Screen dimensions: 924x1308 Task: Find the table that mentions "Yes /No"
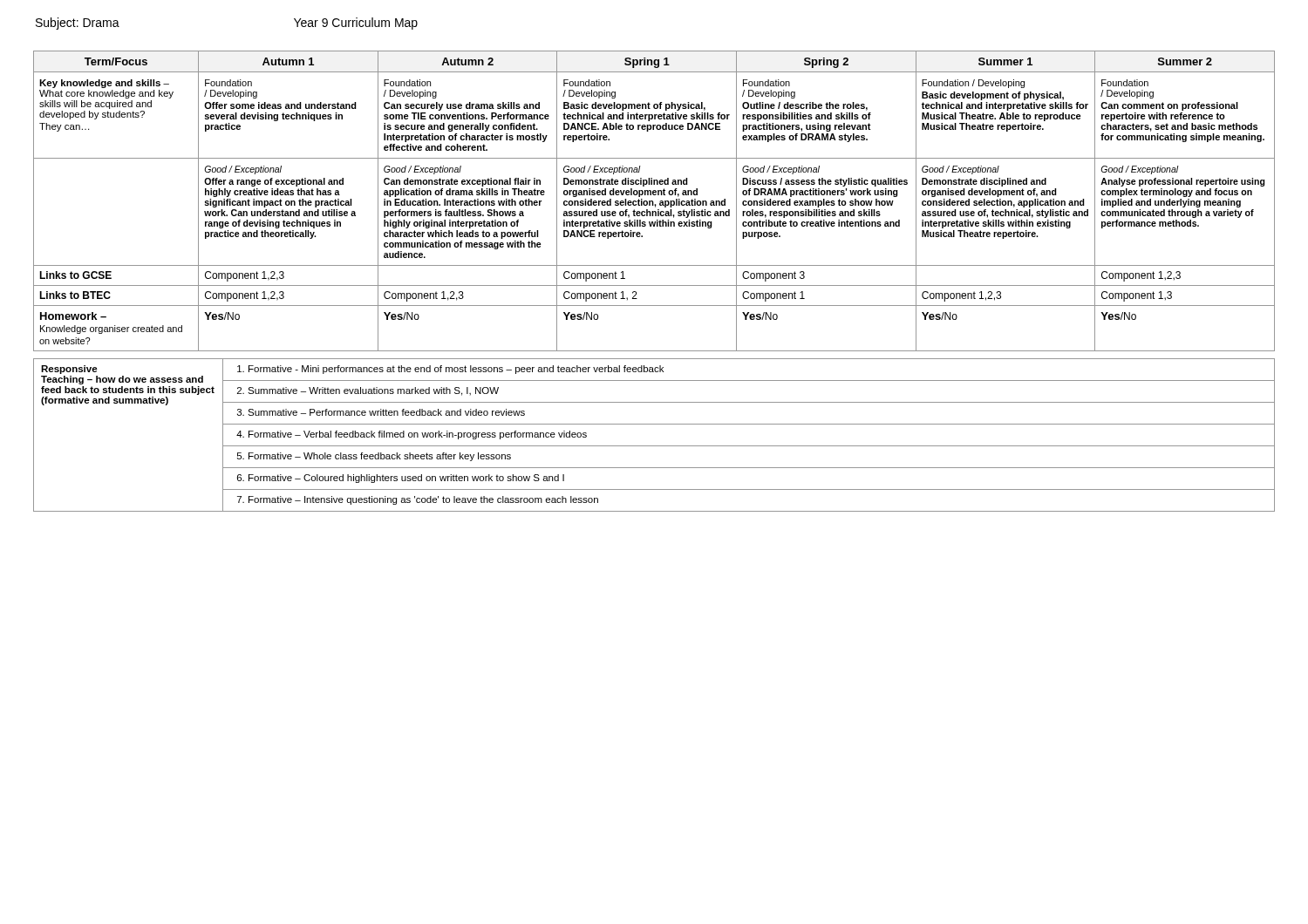point(654,201)
